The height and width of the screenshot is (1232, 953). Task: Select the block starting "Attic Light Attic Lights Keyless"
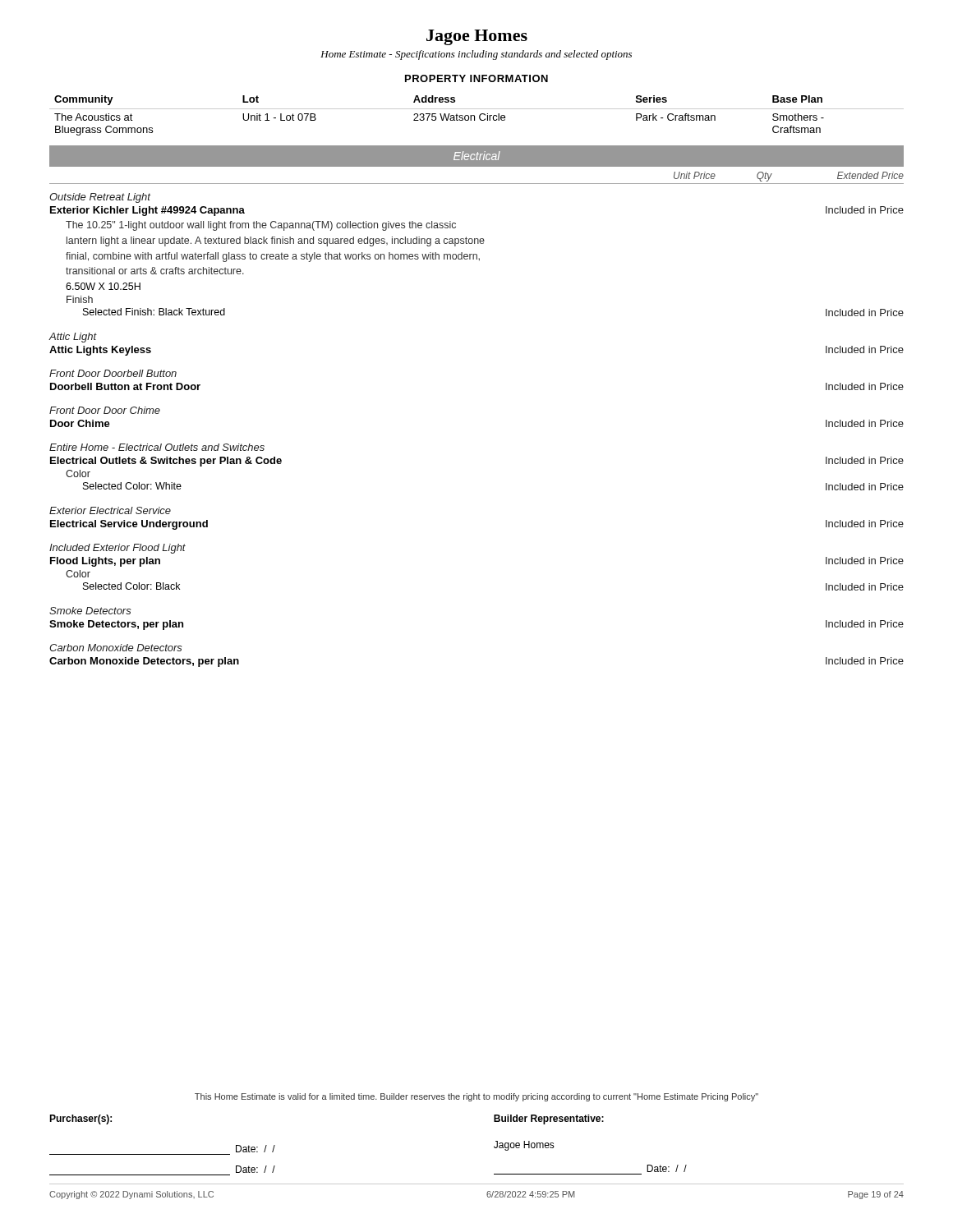point(73,338)
